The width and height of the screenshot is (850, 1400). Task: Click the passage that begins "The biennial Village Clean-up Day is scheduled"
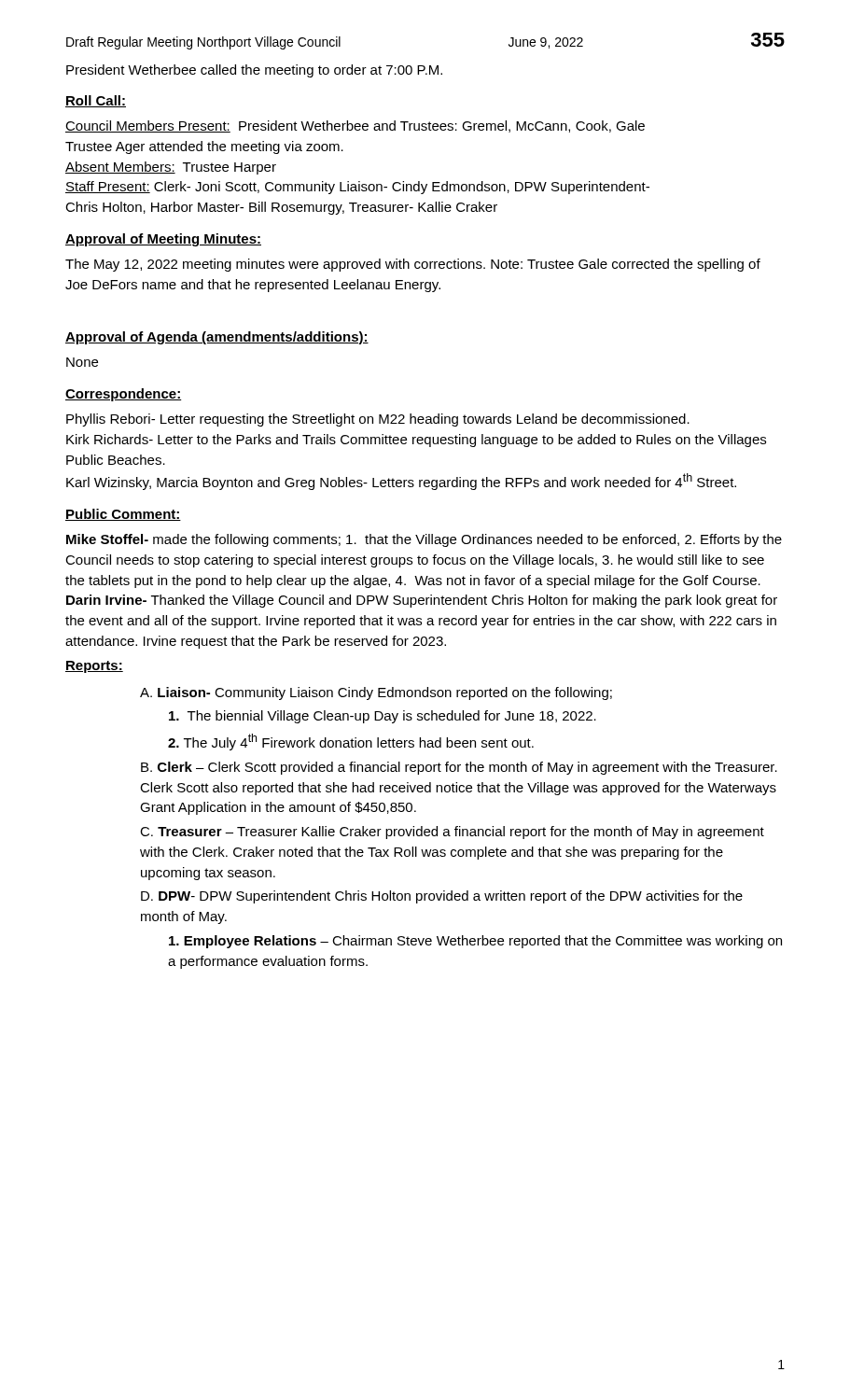point(382,716)
